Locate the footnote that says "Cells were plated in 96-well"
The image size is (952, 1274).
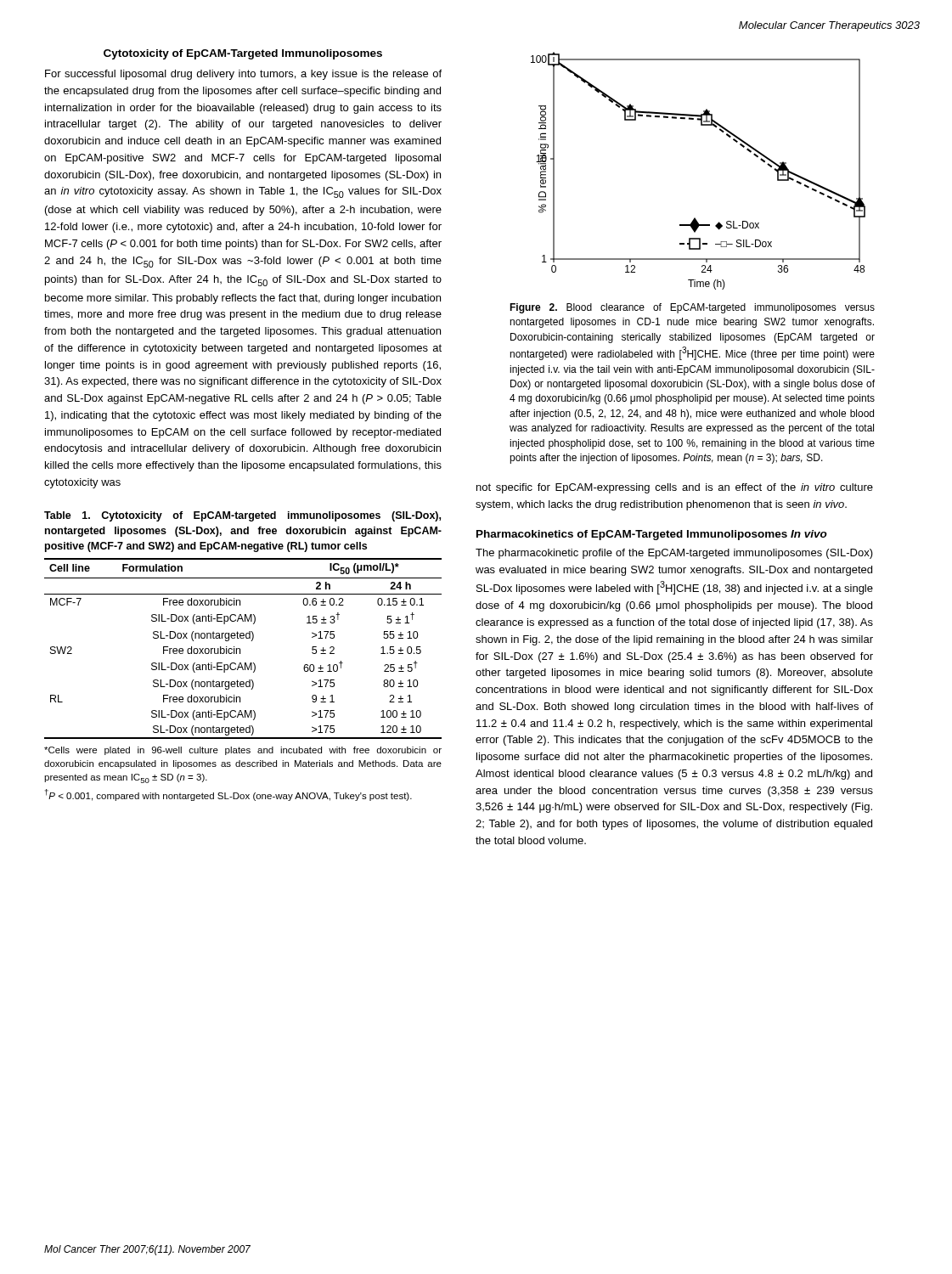[243, 773]
